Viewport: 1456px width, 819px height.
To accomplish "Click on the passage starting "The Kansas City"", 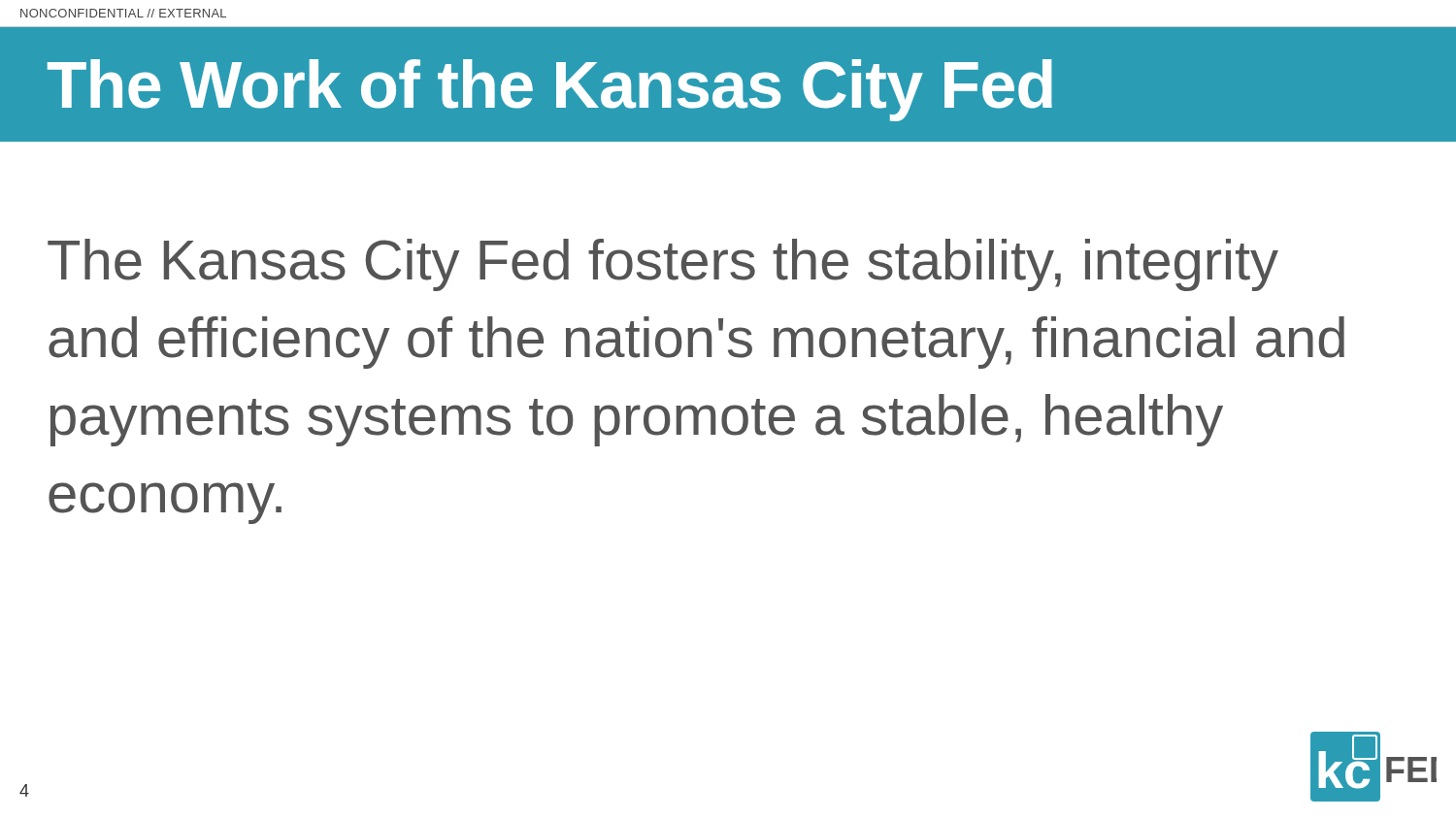I will coord(716,377).
